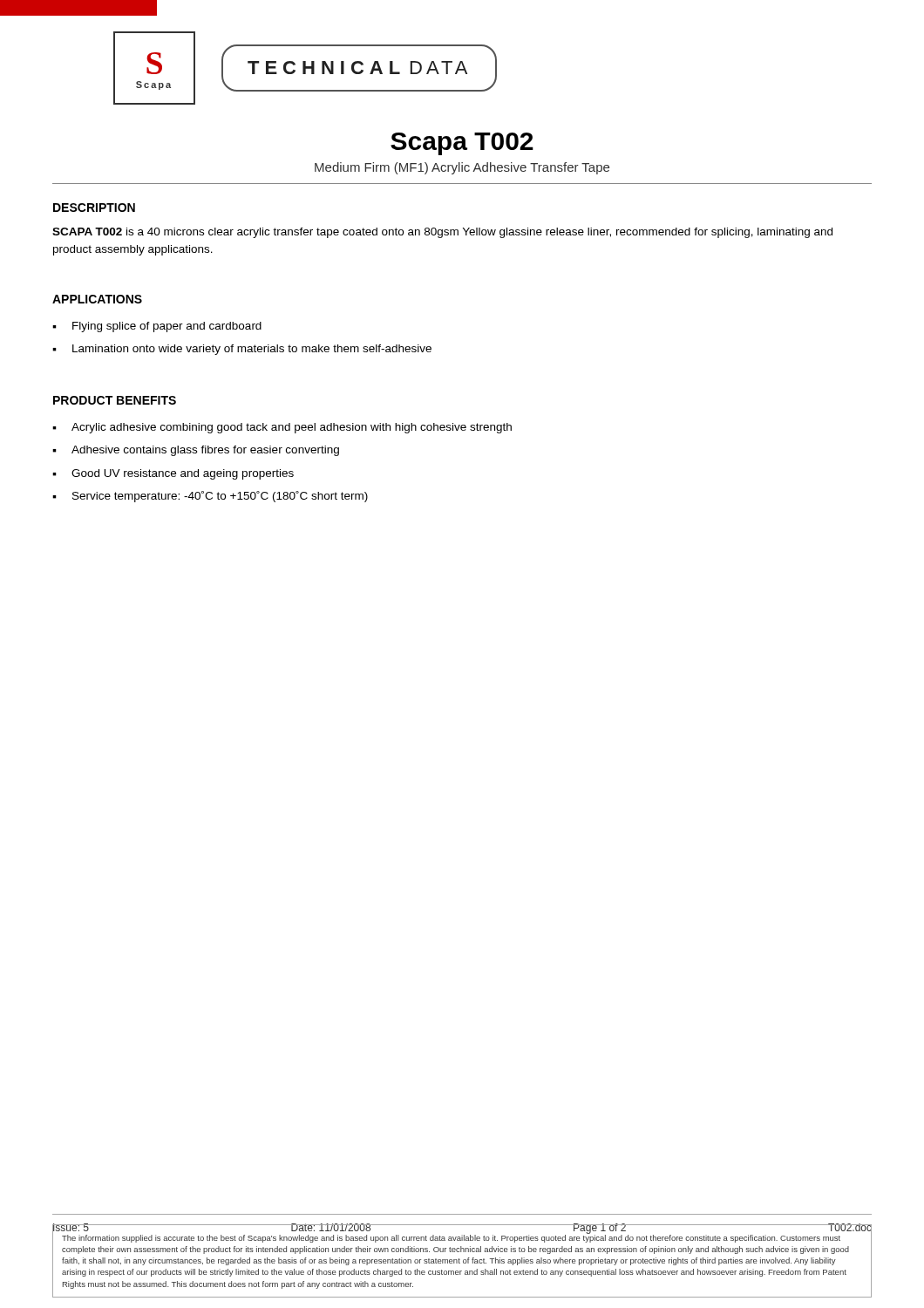924x1308 pixels.
Task: Point to the block beginning "Service temperature: -40˚C to +150˚C (180˚C"
Action: coord(220,495)
